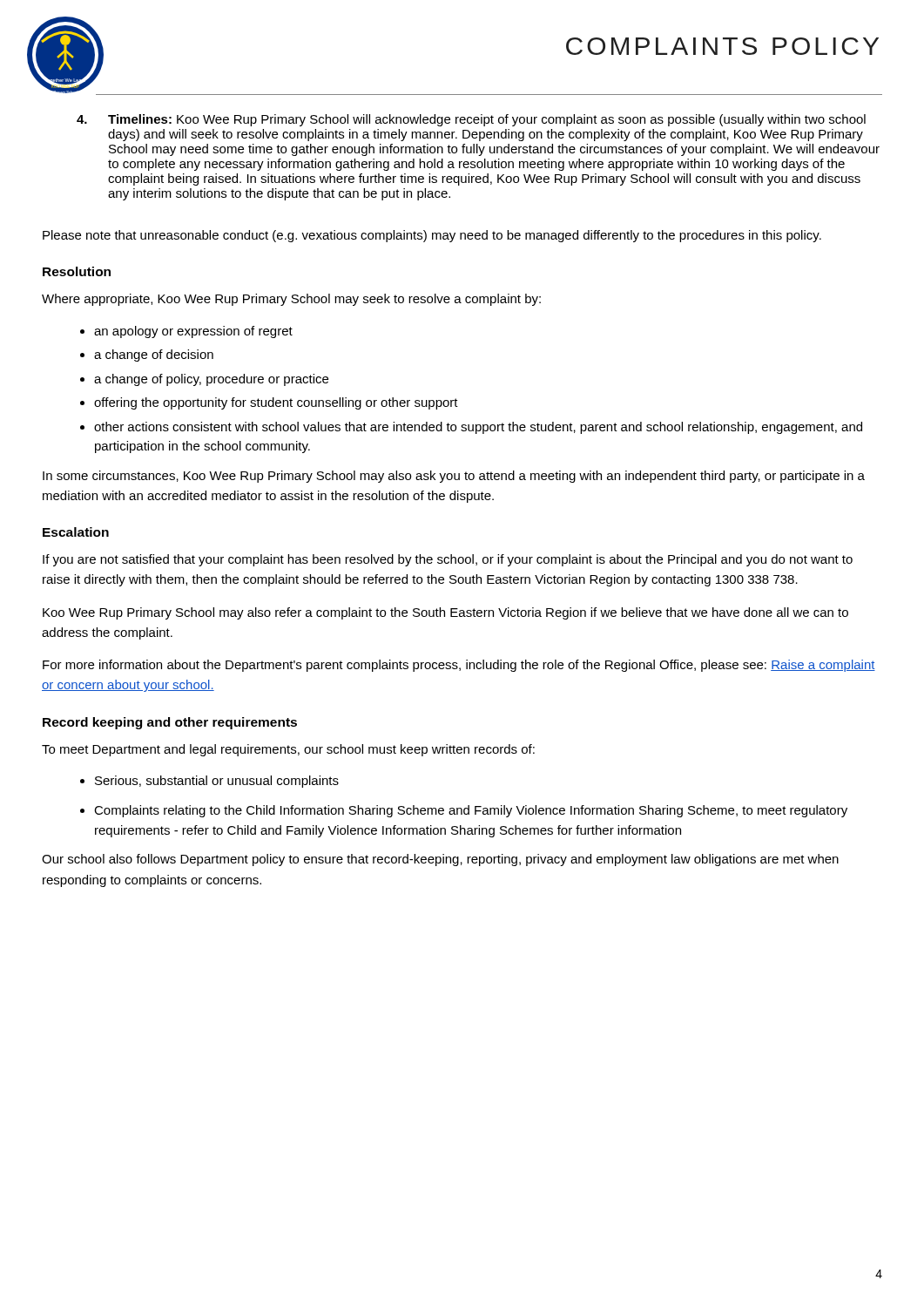Select the element starting "Please note that unreasonable"
This screenshot has height=1307, width=924.
(432, 235)
